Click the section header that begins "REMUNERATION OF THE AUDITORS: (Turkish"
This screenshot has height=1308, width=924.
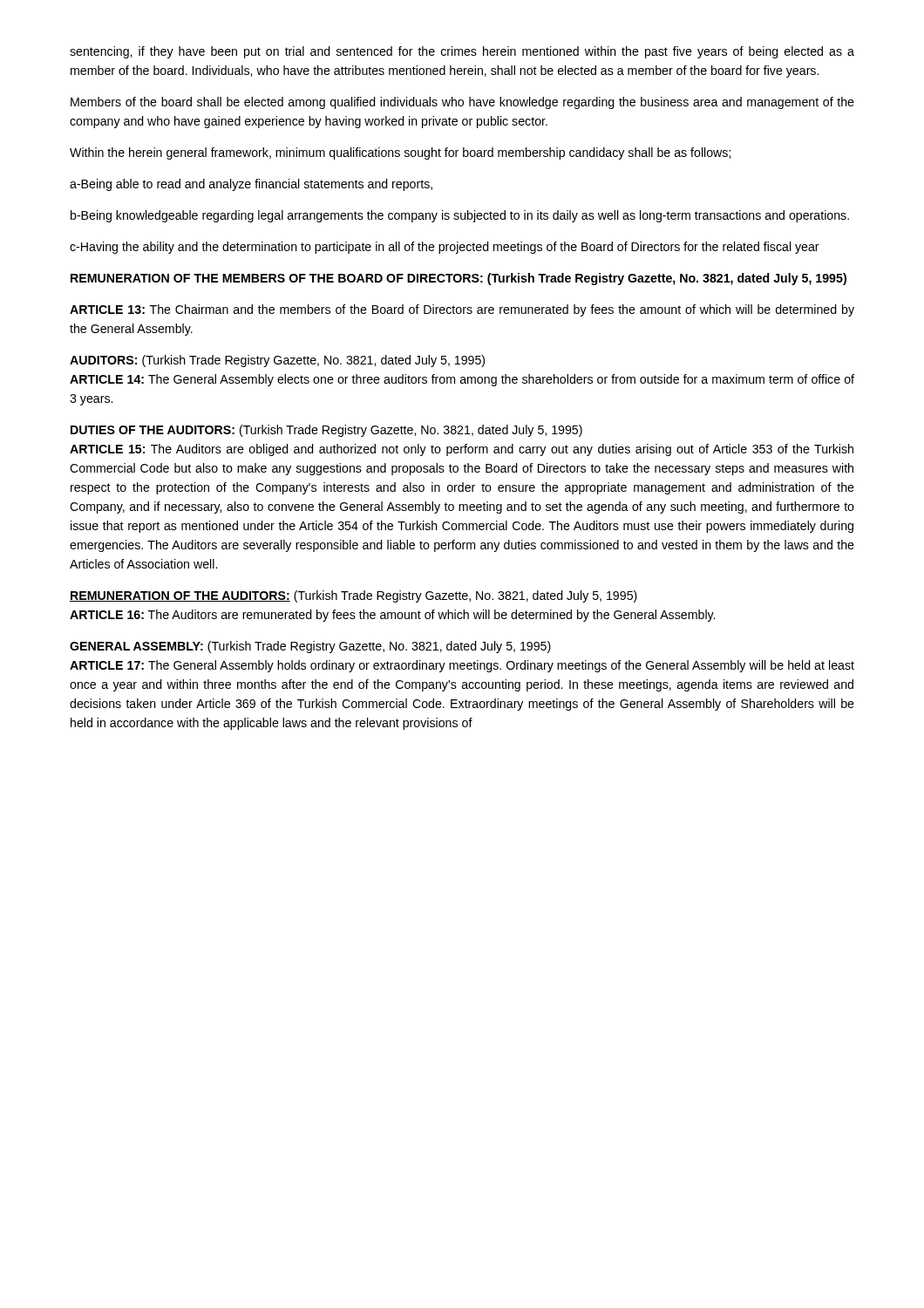point(354,596)
